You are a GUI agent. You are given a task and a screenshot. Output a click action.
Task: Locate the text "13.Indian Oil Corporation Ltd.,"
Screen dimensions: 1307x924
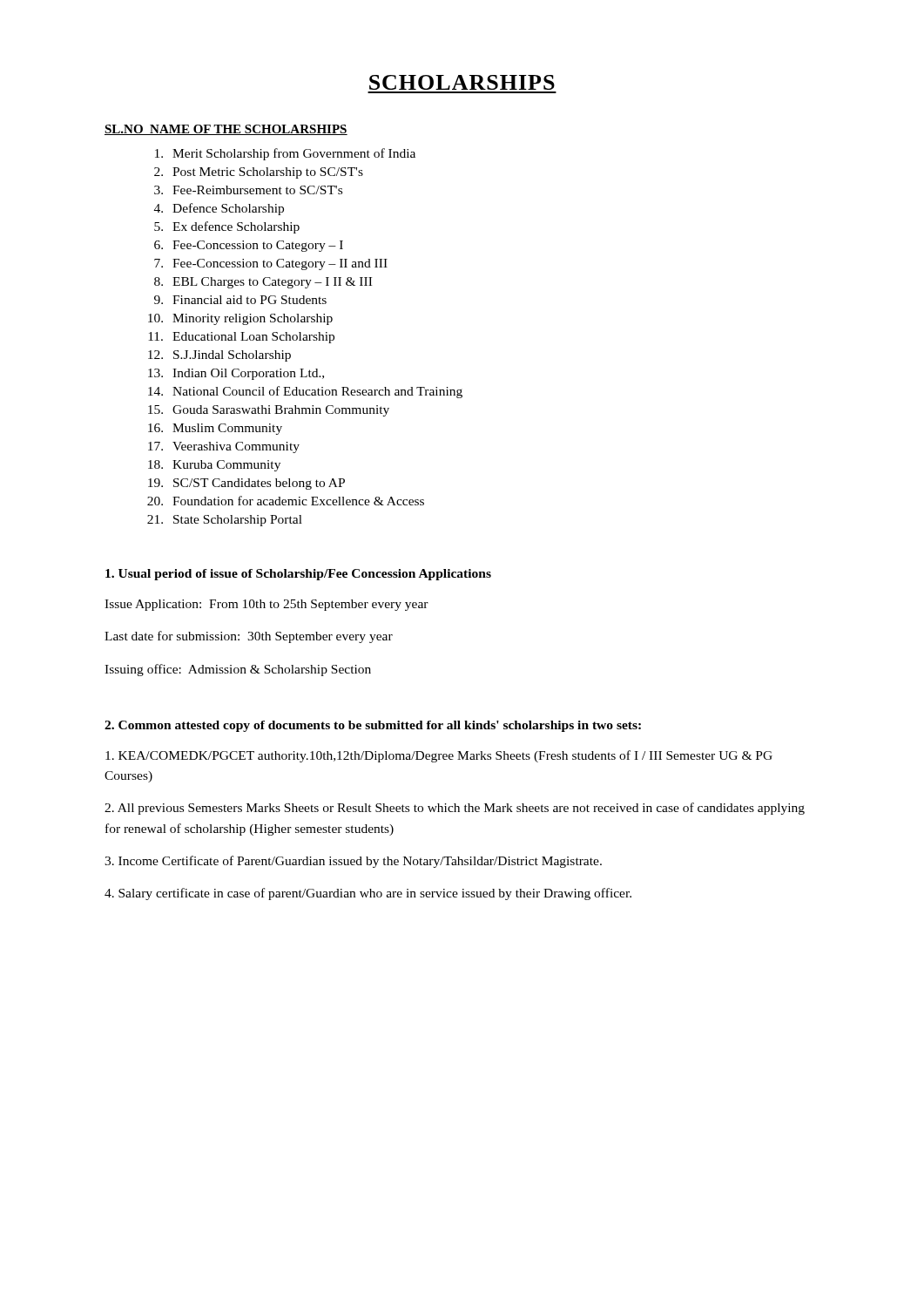click(228, 373)
